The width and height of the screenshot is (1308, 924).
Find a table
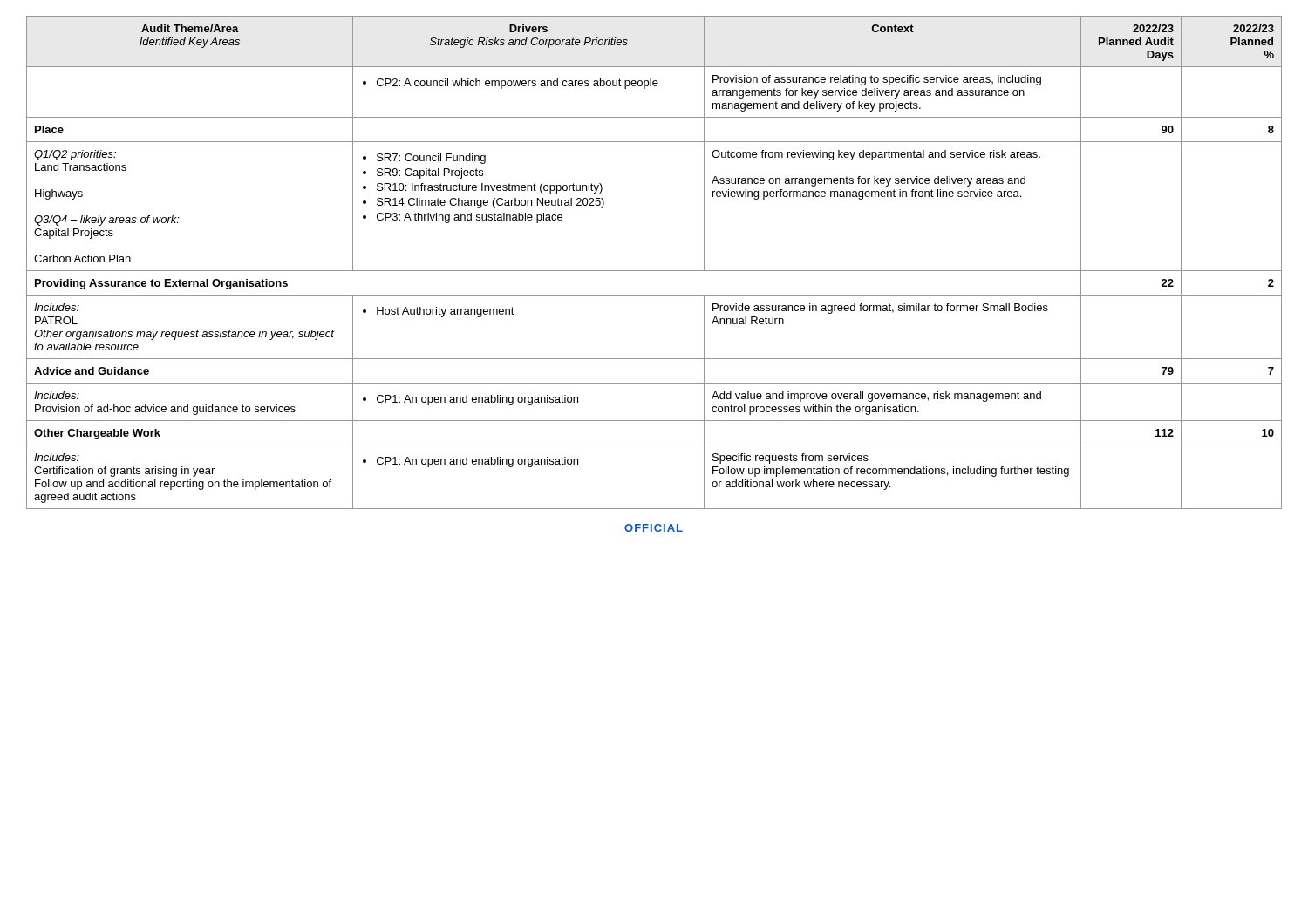[654, 262]
